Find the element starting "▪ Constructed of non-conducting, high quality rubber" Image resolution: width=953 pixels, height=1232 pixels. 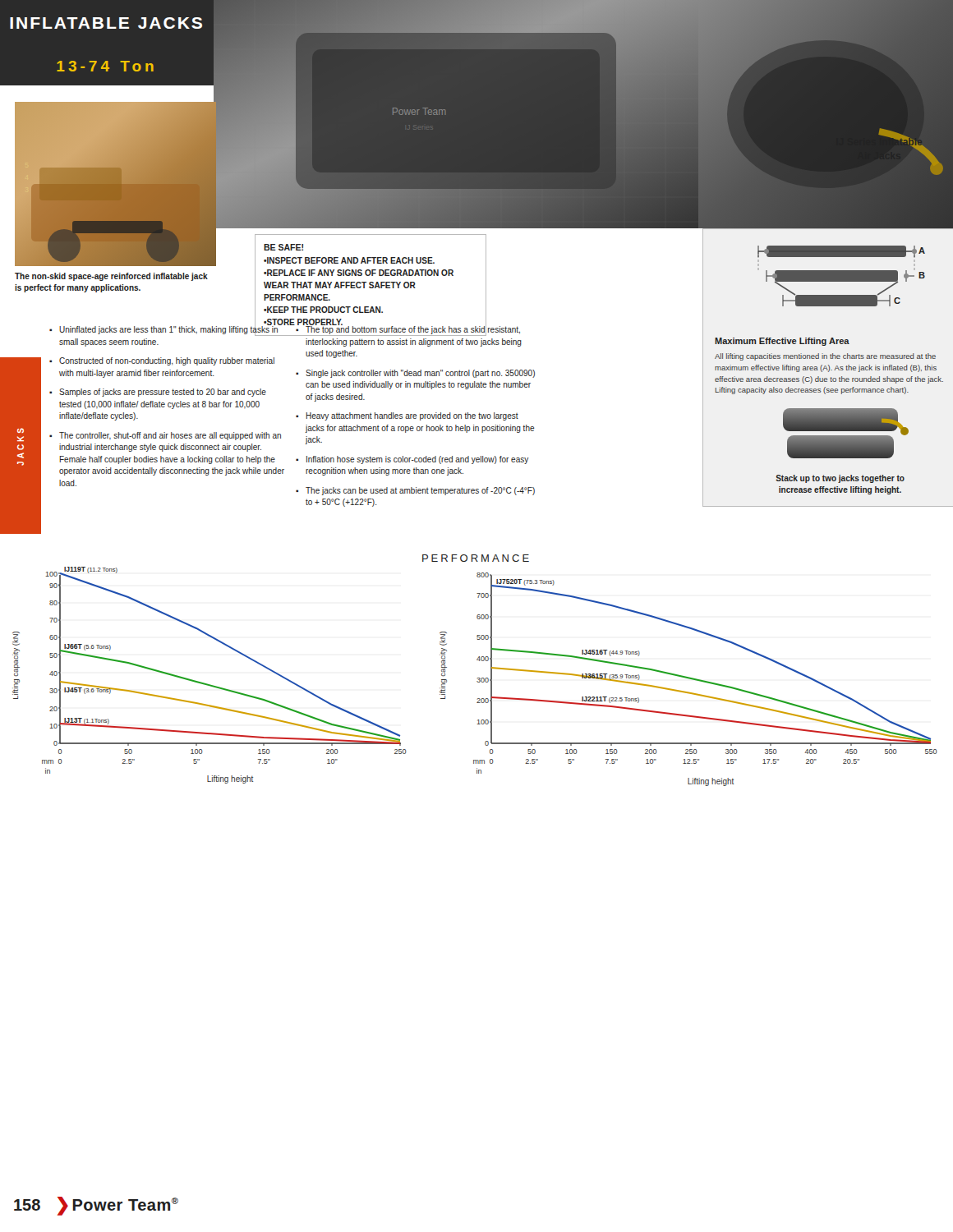(162, 367)
